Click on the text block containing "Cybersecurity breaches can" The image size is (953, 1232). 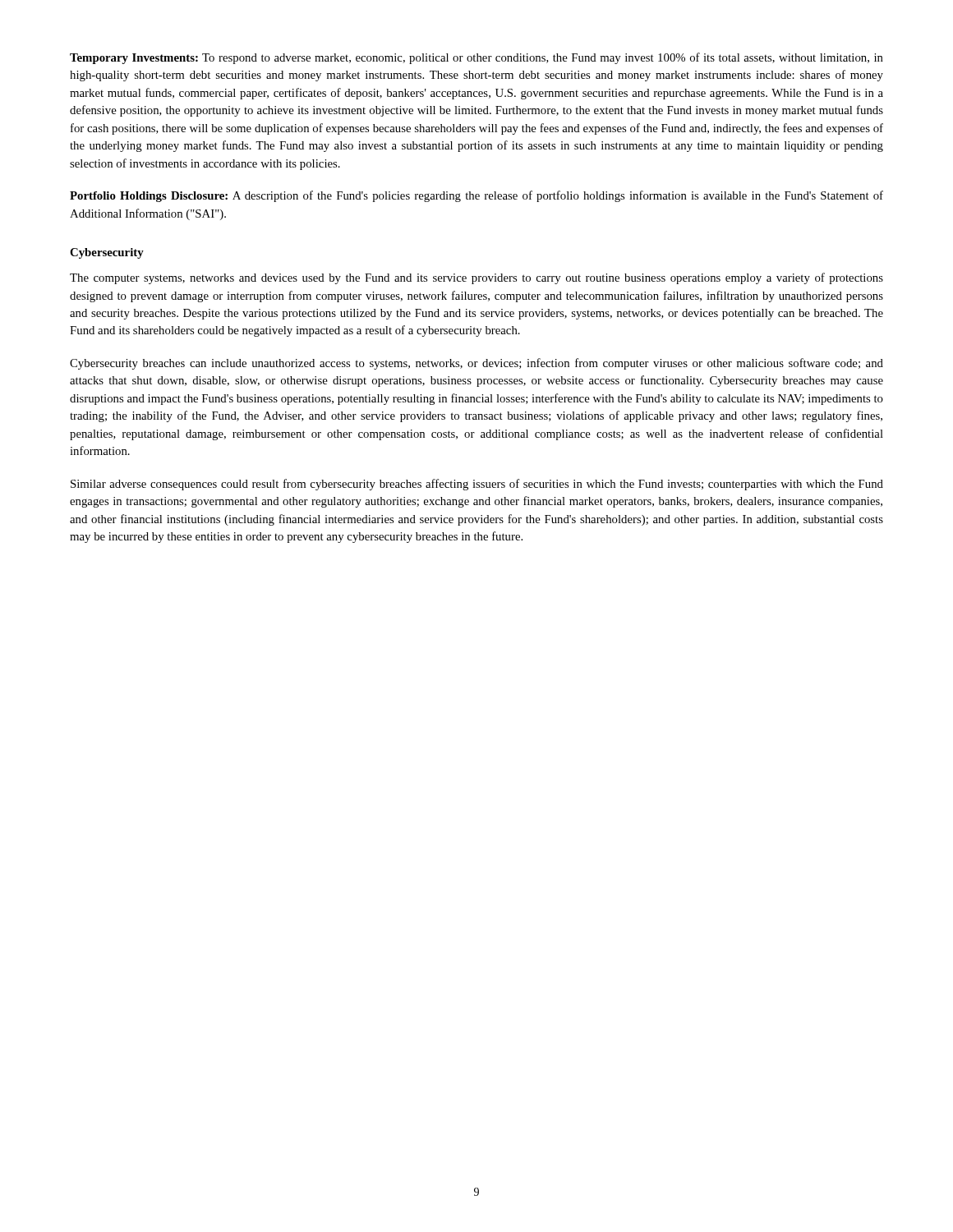click(476, 407)
